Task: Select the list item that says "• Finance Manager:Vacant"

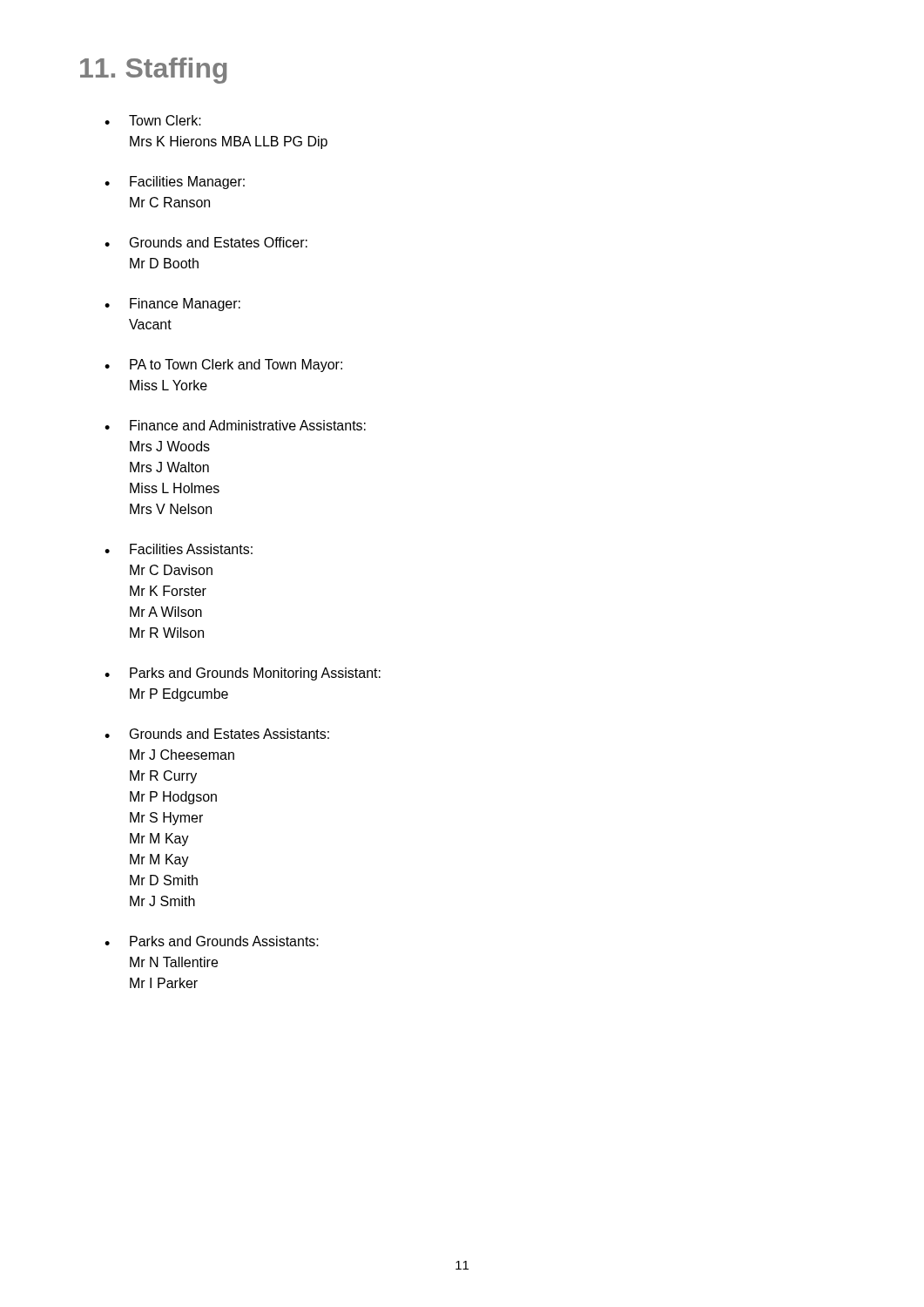Action: (173, 315)
